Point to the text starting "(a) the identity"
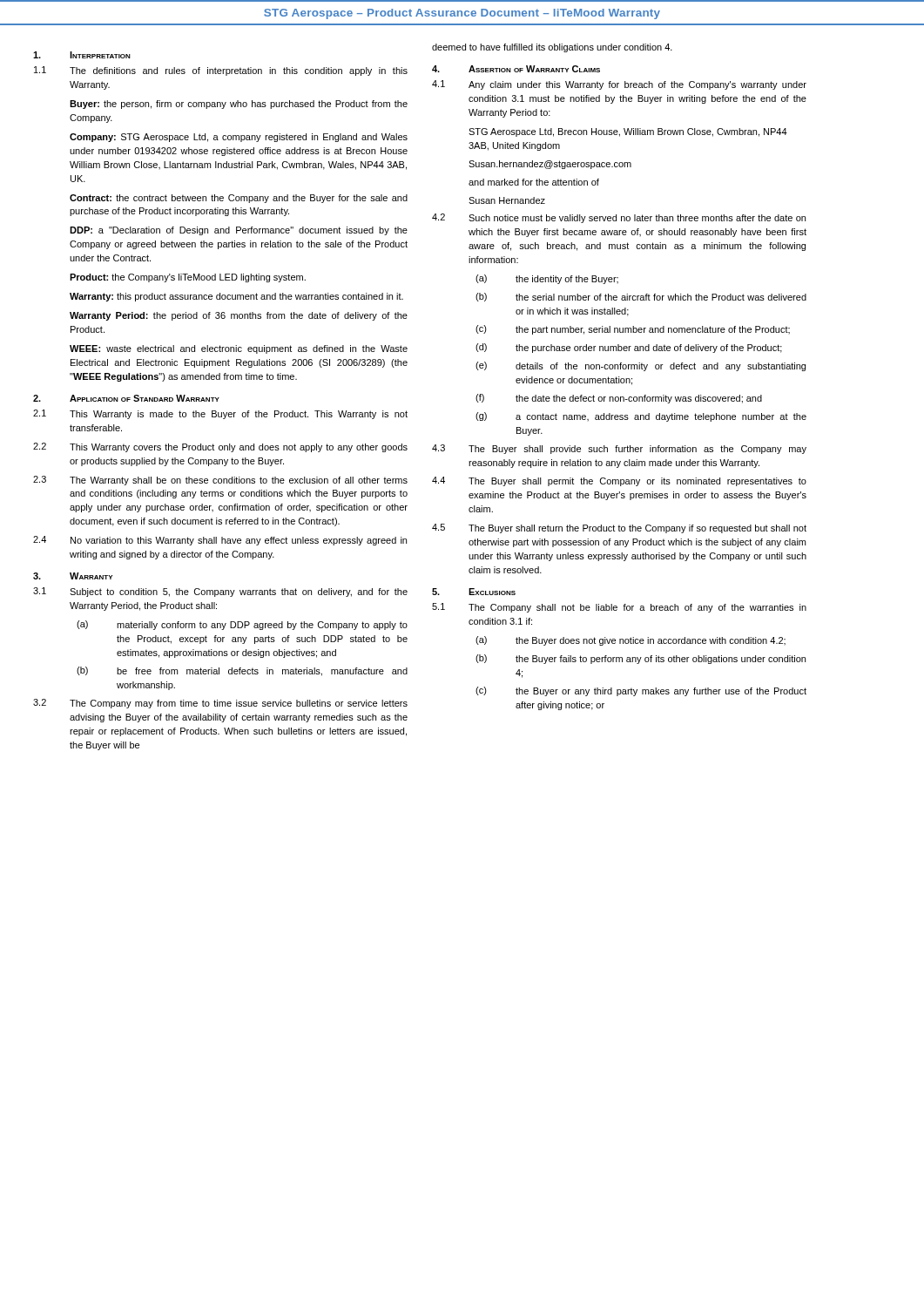This screenshot has height=1307, width=924. click(x=547, y=279)
